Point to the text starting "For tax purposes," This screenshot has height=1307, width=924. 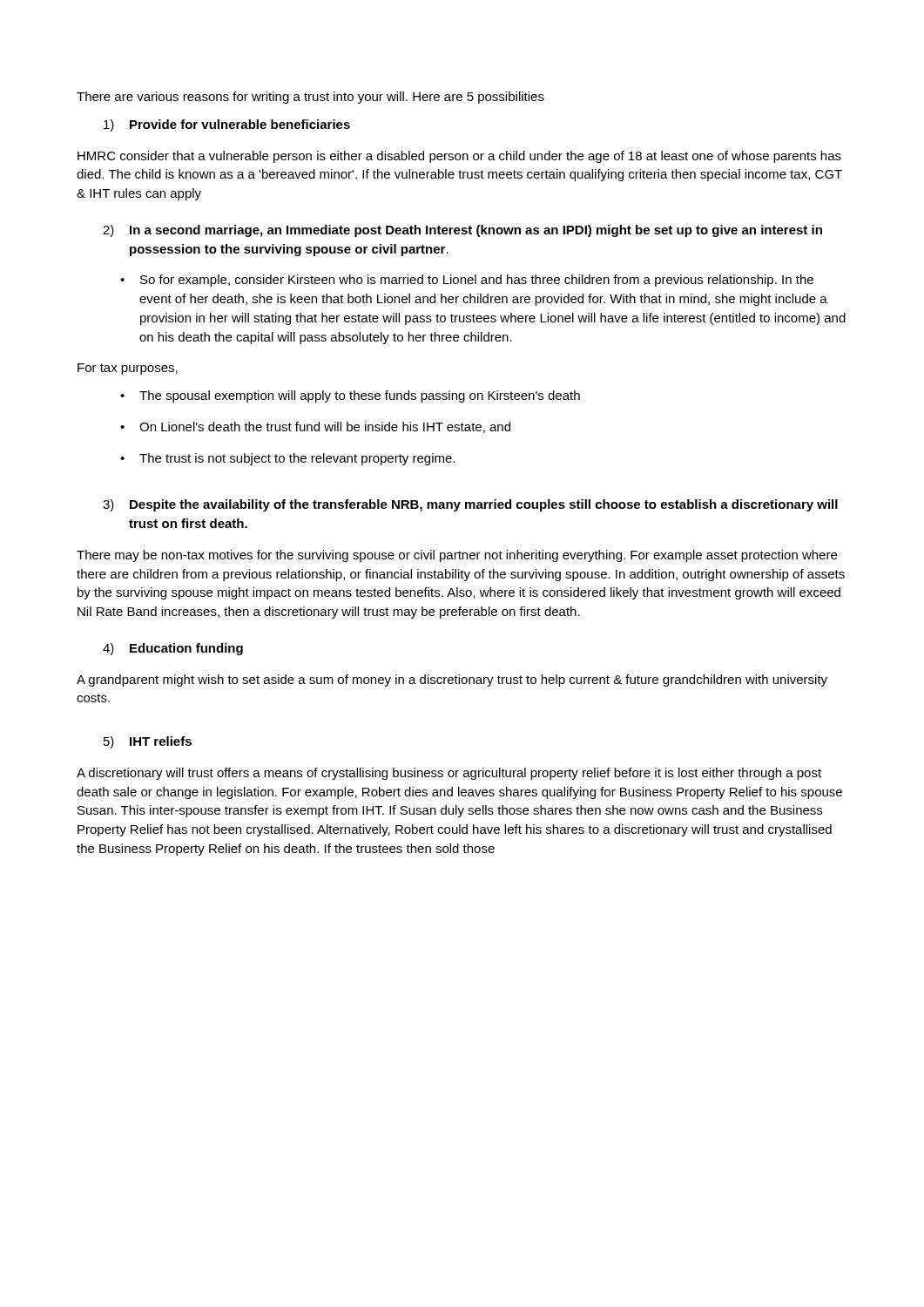tap(128, 369)
